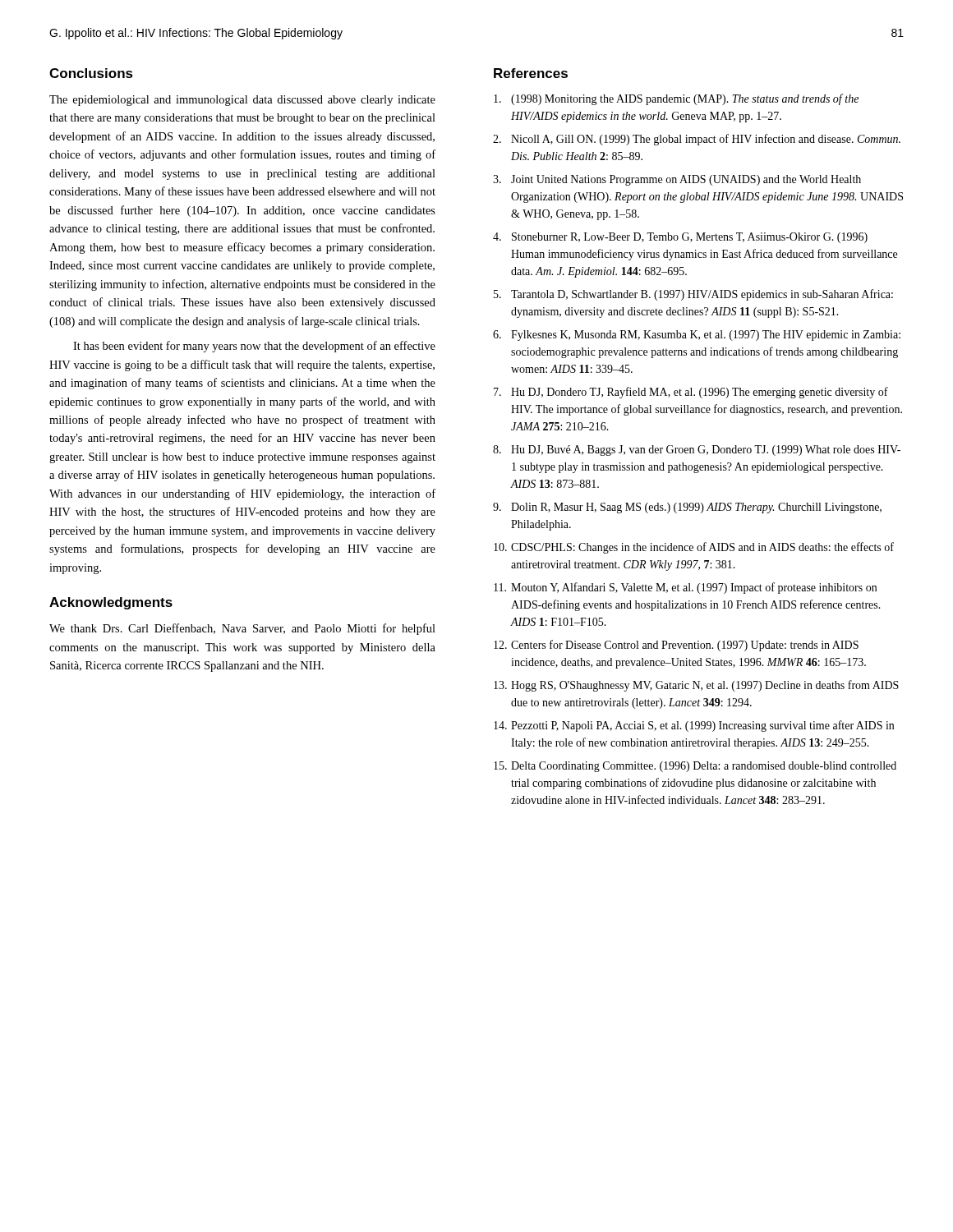Viewport: 953px width, 1232px height.
Task: Find the text starting "4. Stoneburner R, Low-Beer D, Tembo G,"
Action: [698, 254]
